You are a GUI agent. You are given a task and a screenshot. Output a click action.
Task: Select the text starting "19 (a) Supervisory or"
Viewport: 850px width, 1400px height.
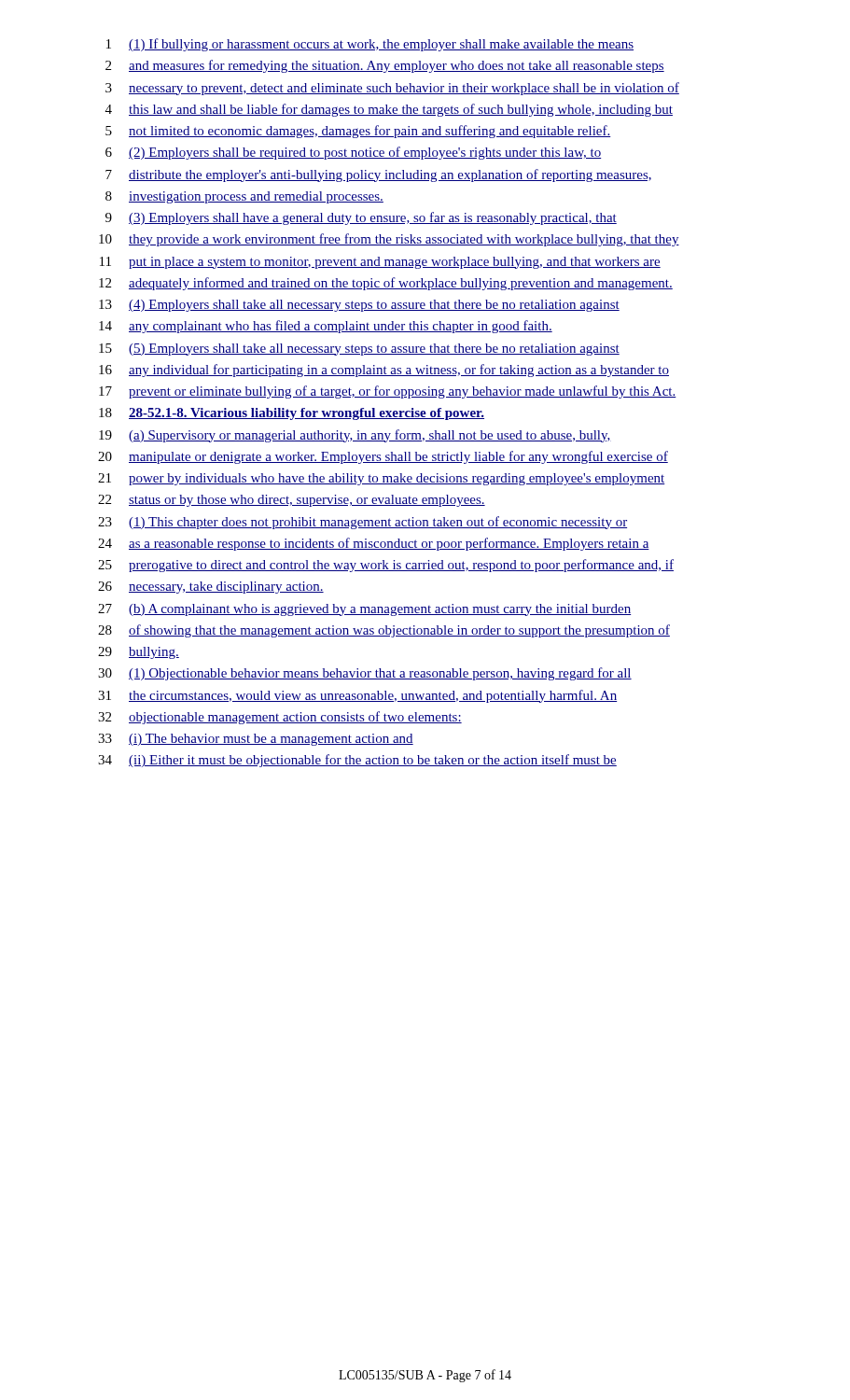(434, 435)
